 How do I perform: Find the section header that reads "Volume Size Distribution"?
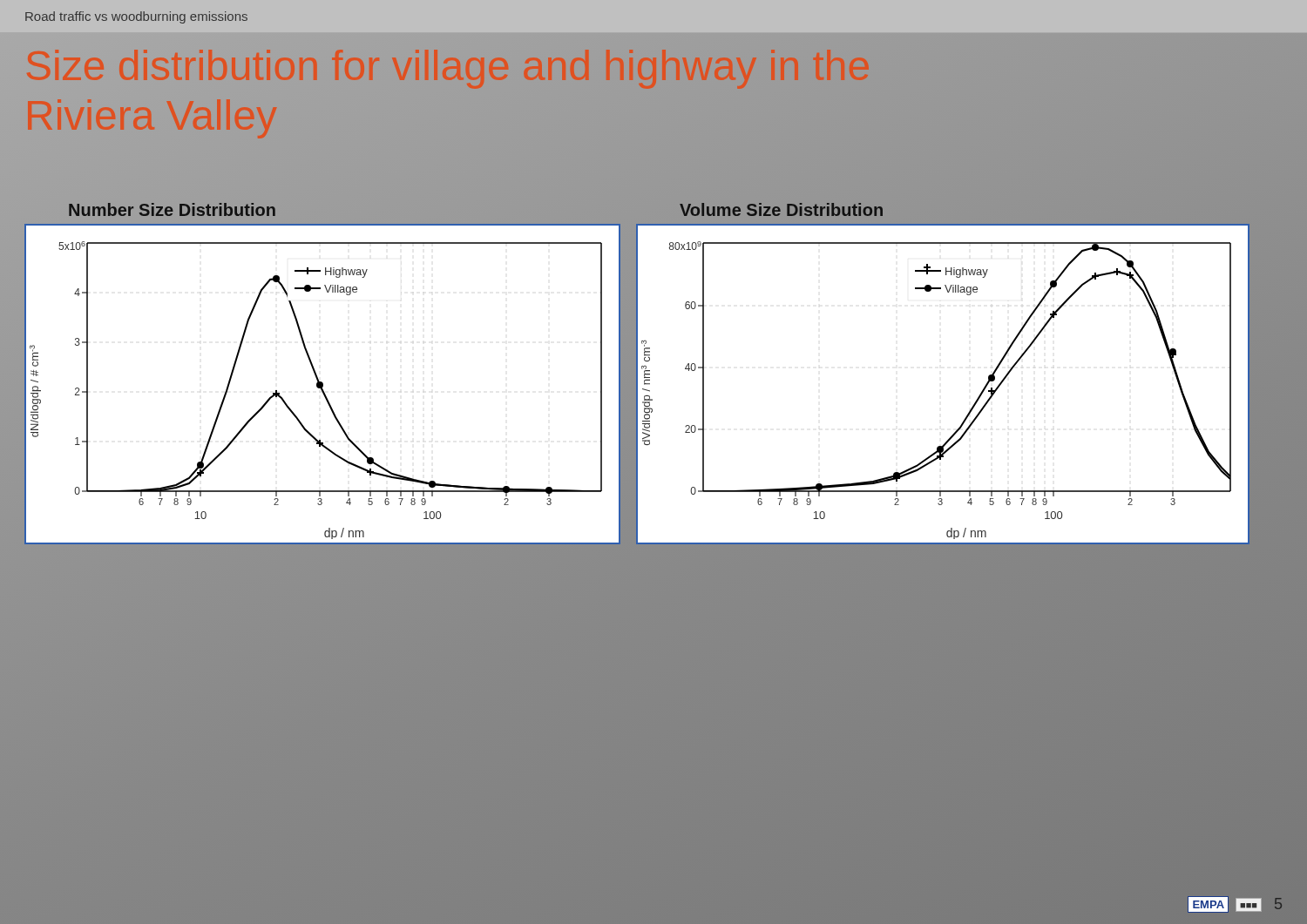[782, 210]
